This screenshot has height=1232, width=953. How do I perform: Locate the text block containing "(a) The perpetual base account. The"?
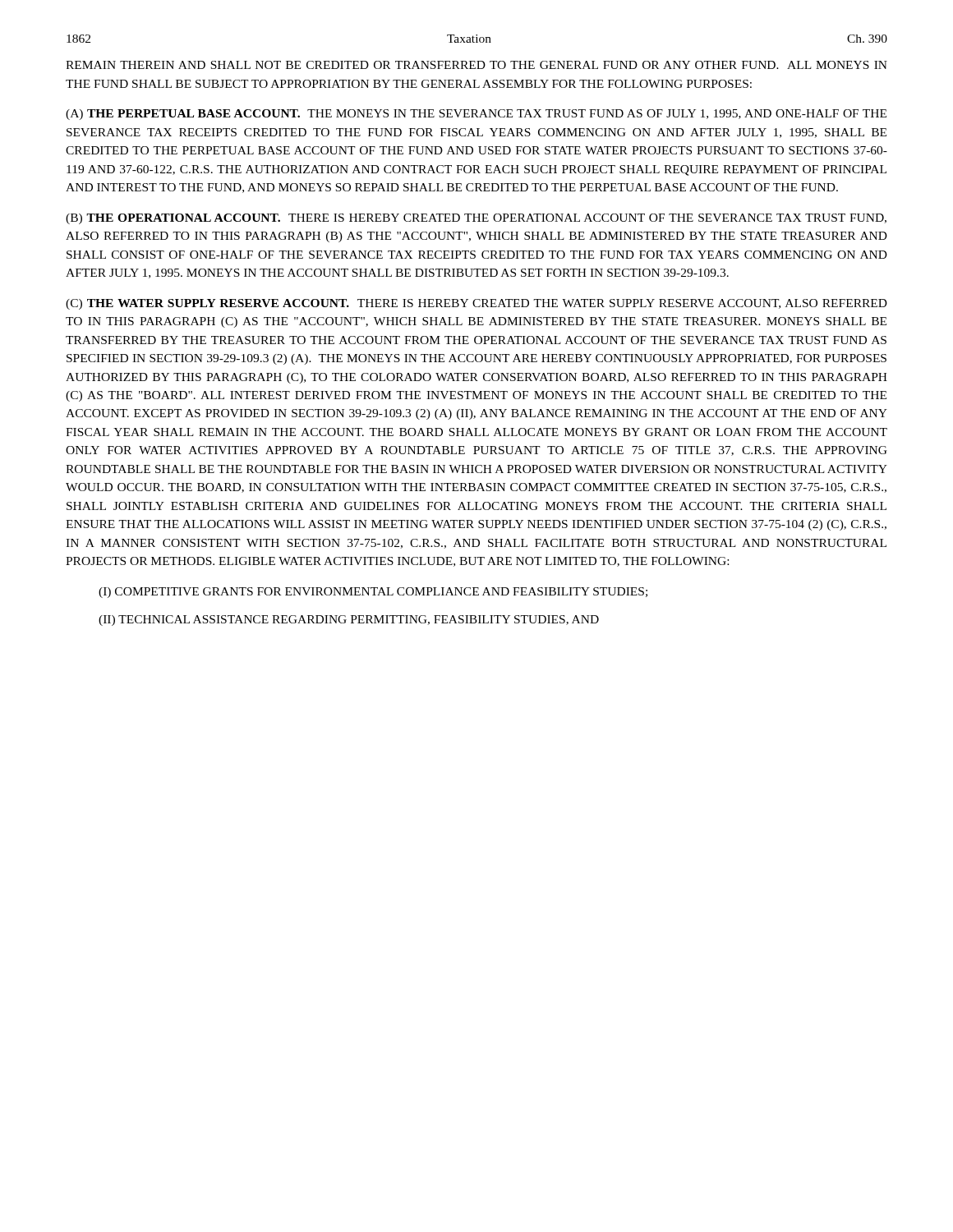coord(476,151)
